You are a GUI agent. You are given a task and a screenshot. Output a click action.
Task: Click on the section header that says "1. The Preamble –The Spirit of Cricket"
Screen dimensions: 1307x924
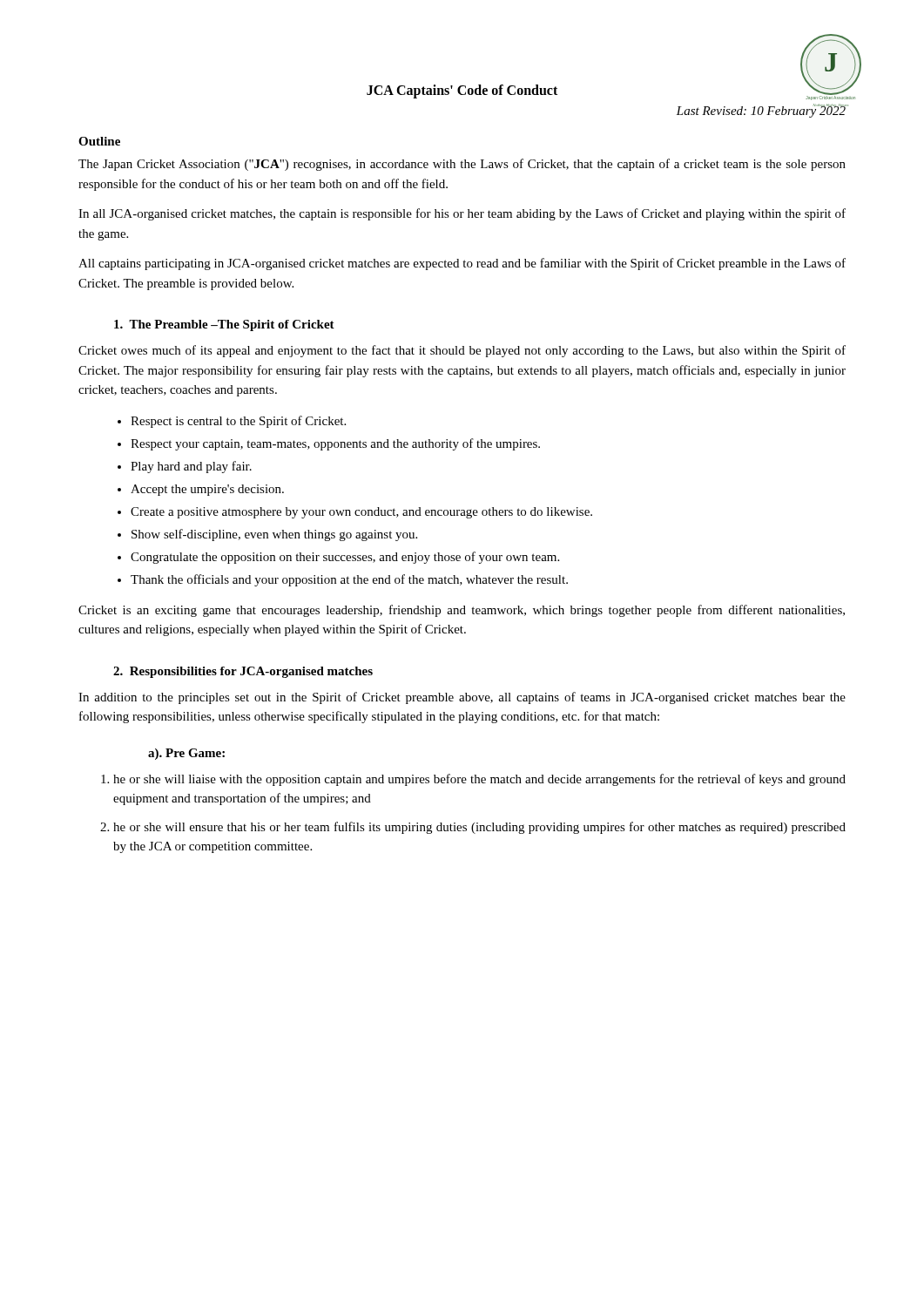224,324
